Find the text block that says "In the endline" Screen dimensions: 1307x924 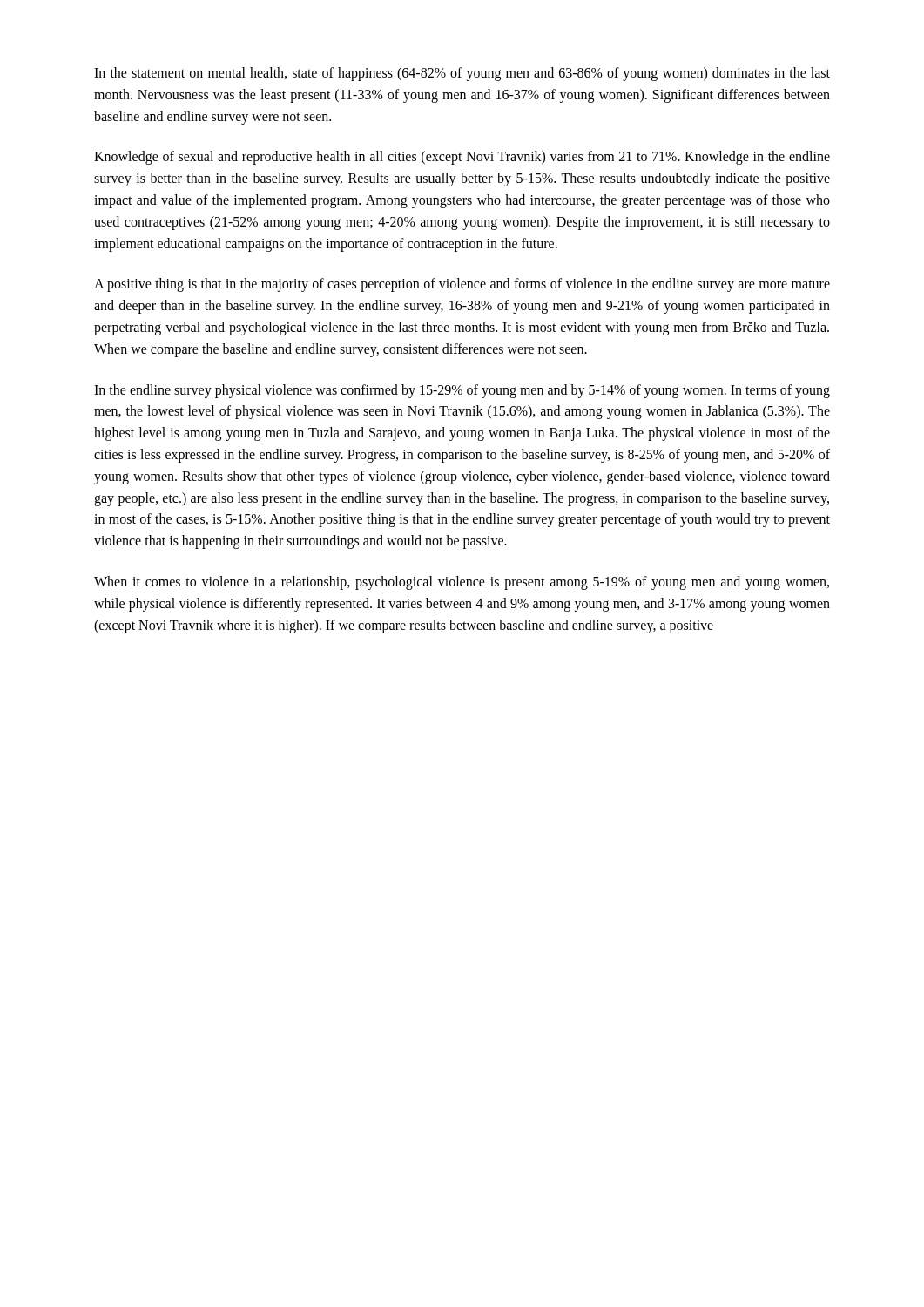point(462,465)
